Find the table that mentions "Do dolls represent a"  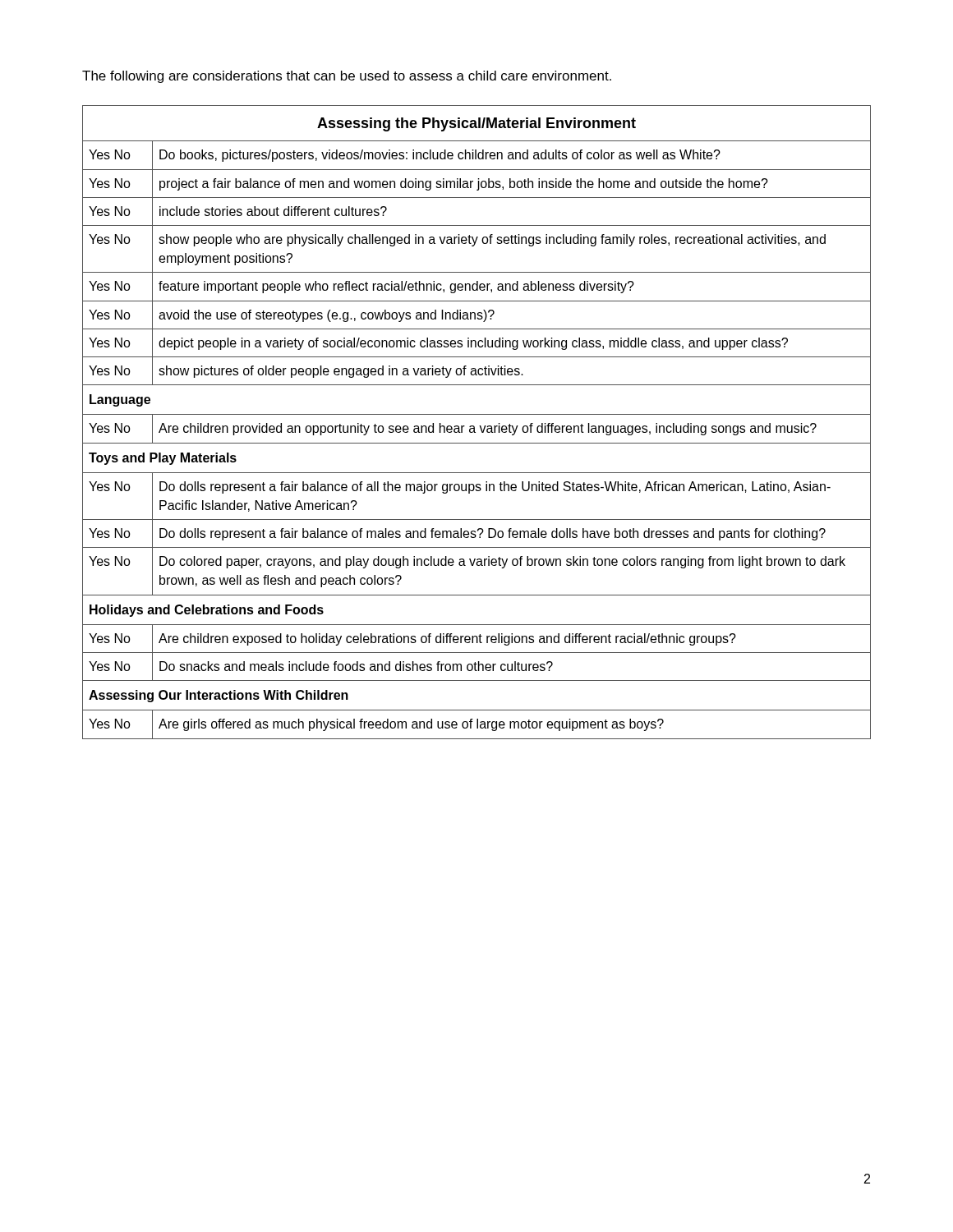[x=476, y=422]
